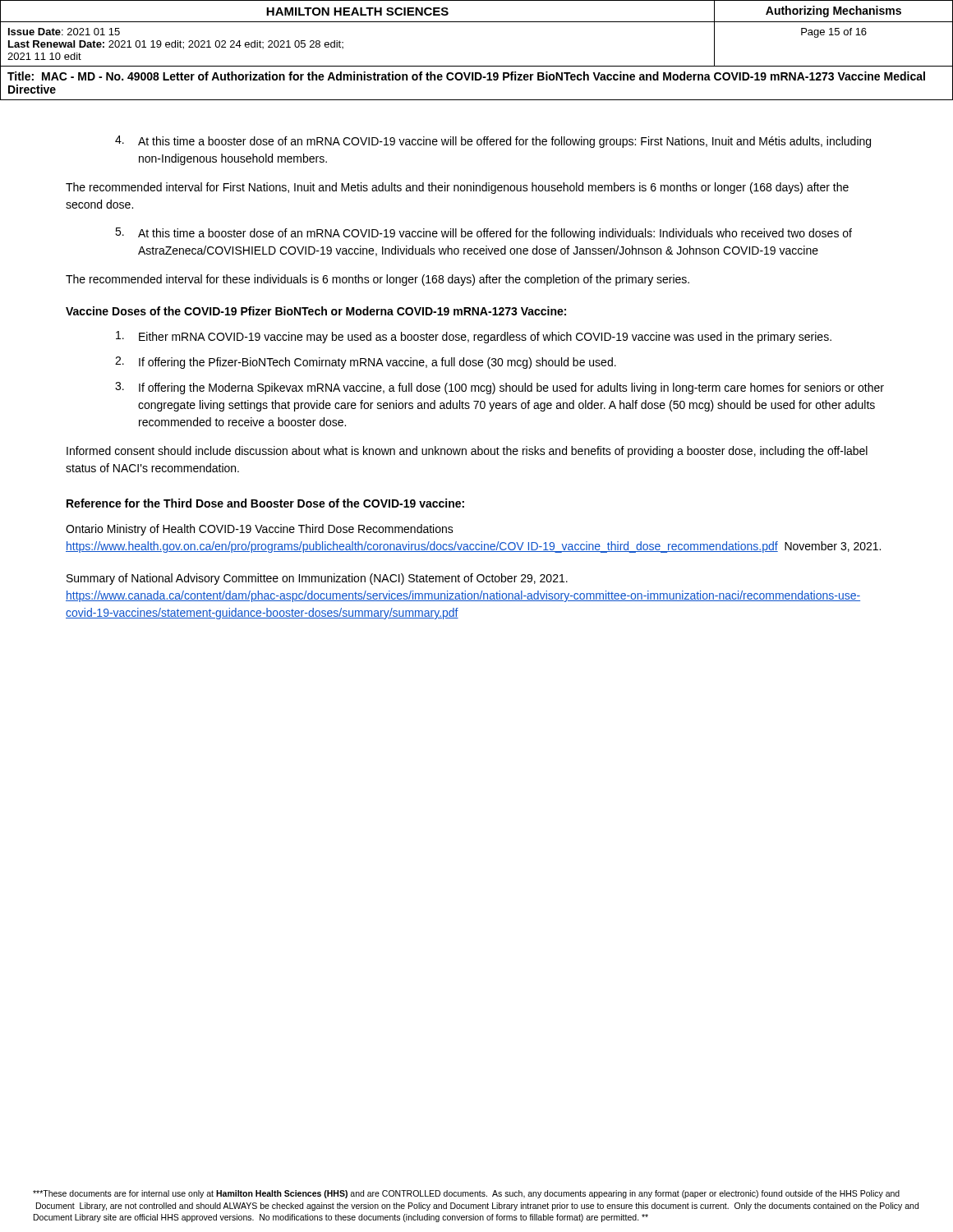Locate the text starting "5. At this time a booster"
Image resolution: width=953 pixels, height=1232 pixels.
point(501,242)
